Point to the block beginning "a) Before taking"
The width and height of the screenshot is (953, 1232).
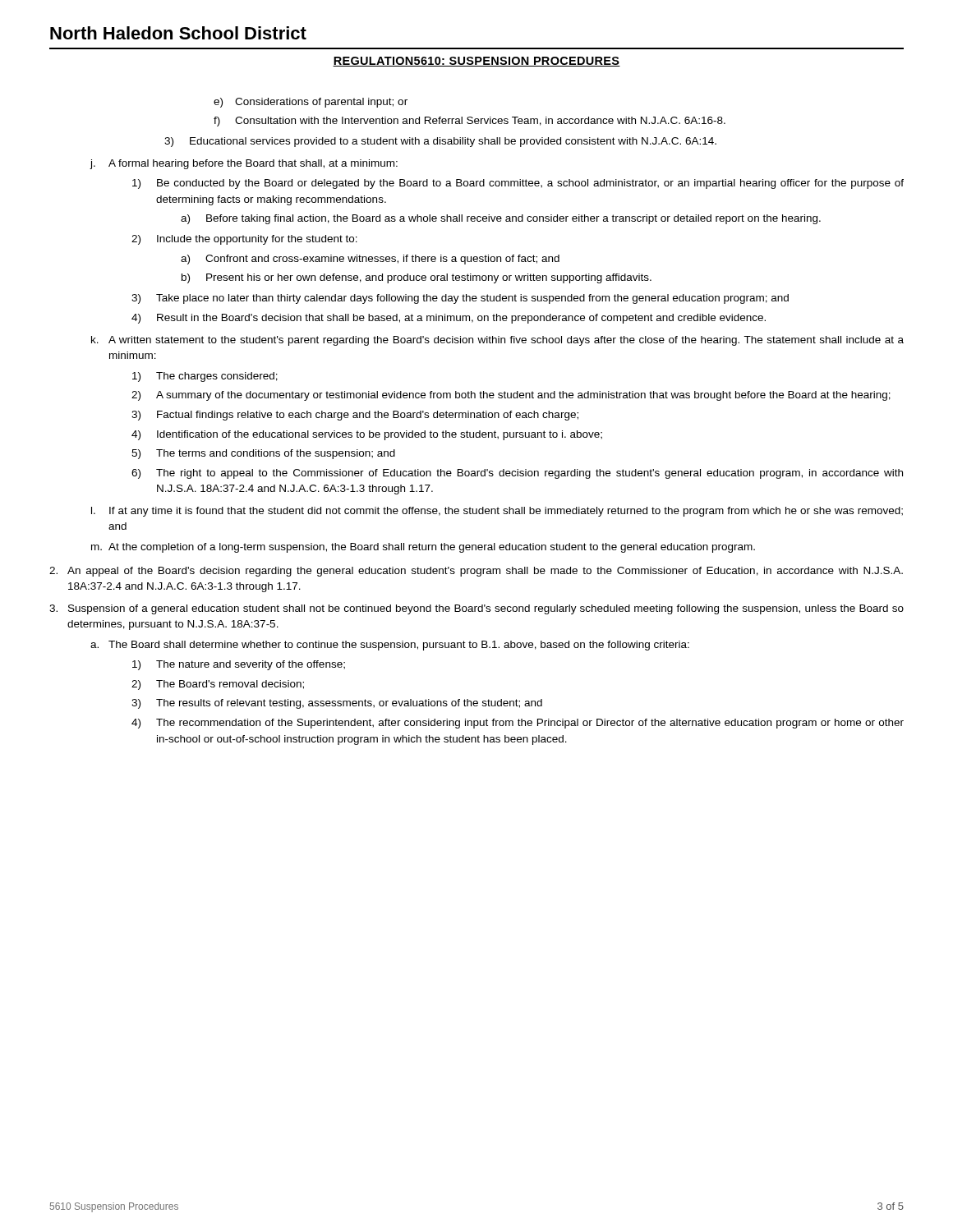[x=542, y=219]
